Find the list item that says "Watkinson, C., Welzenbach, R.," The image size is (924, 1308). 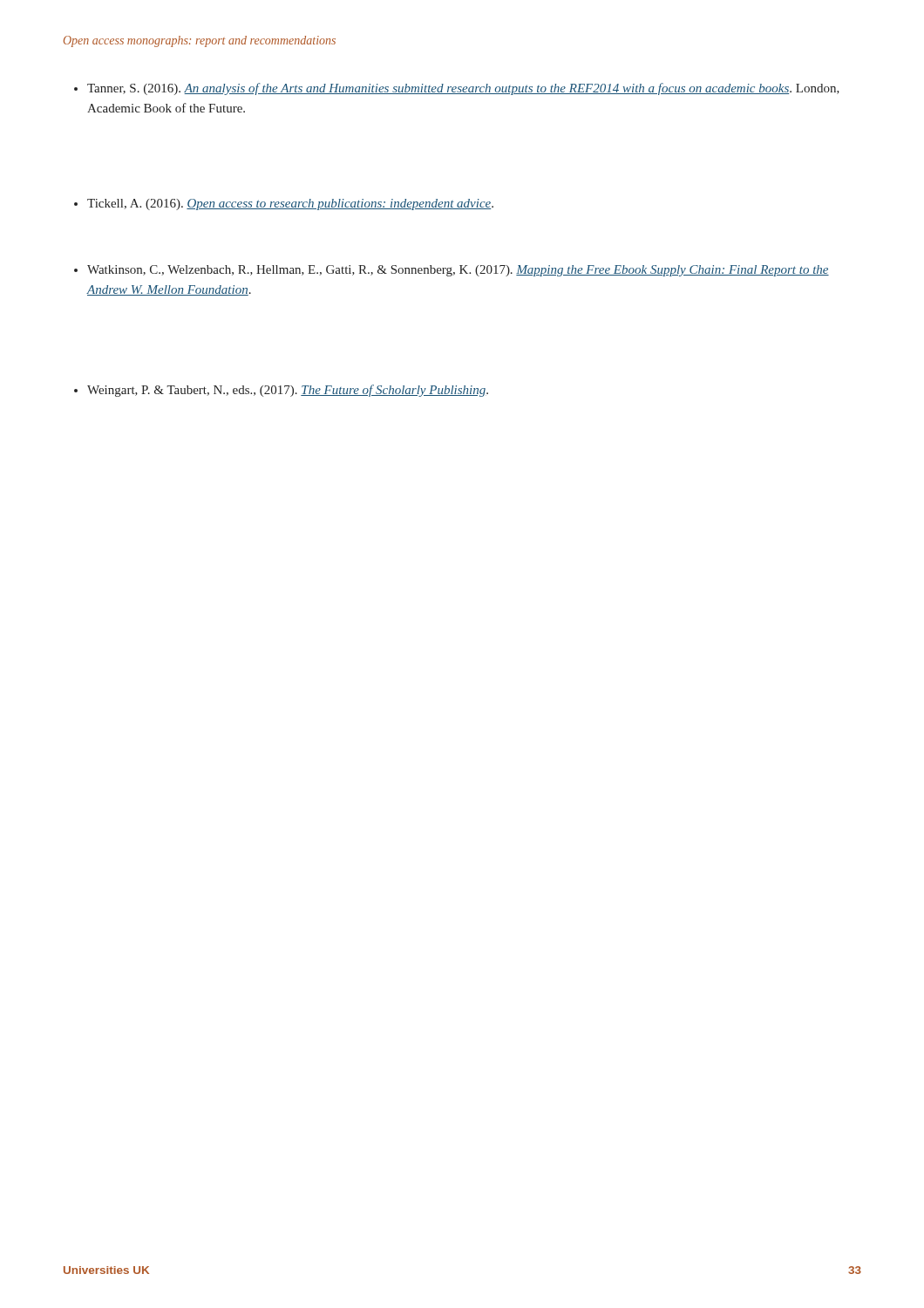(x=462, y=280)
